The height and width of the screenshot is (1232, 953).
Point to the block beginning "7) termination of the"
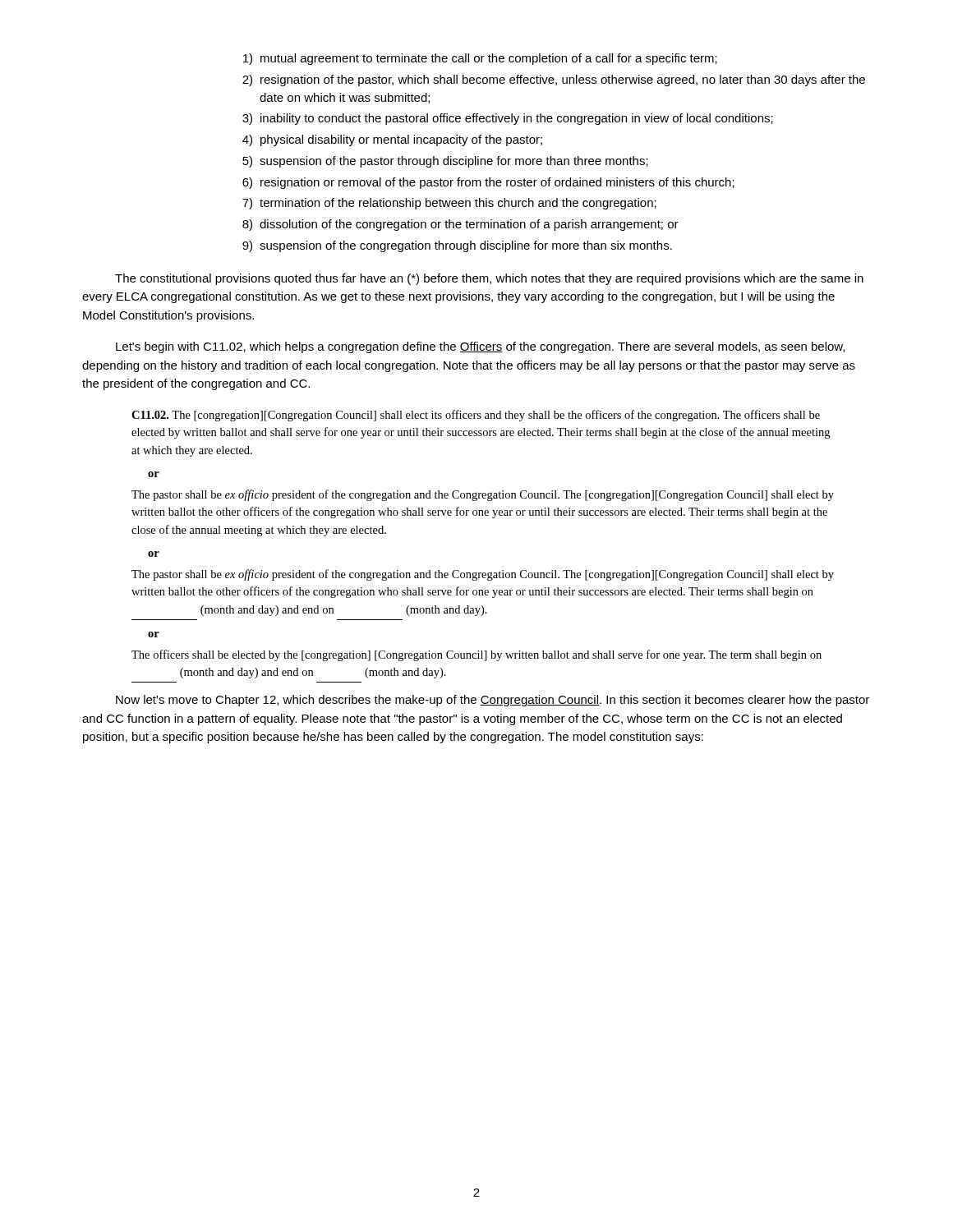(550, 203)
